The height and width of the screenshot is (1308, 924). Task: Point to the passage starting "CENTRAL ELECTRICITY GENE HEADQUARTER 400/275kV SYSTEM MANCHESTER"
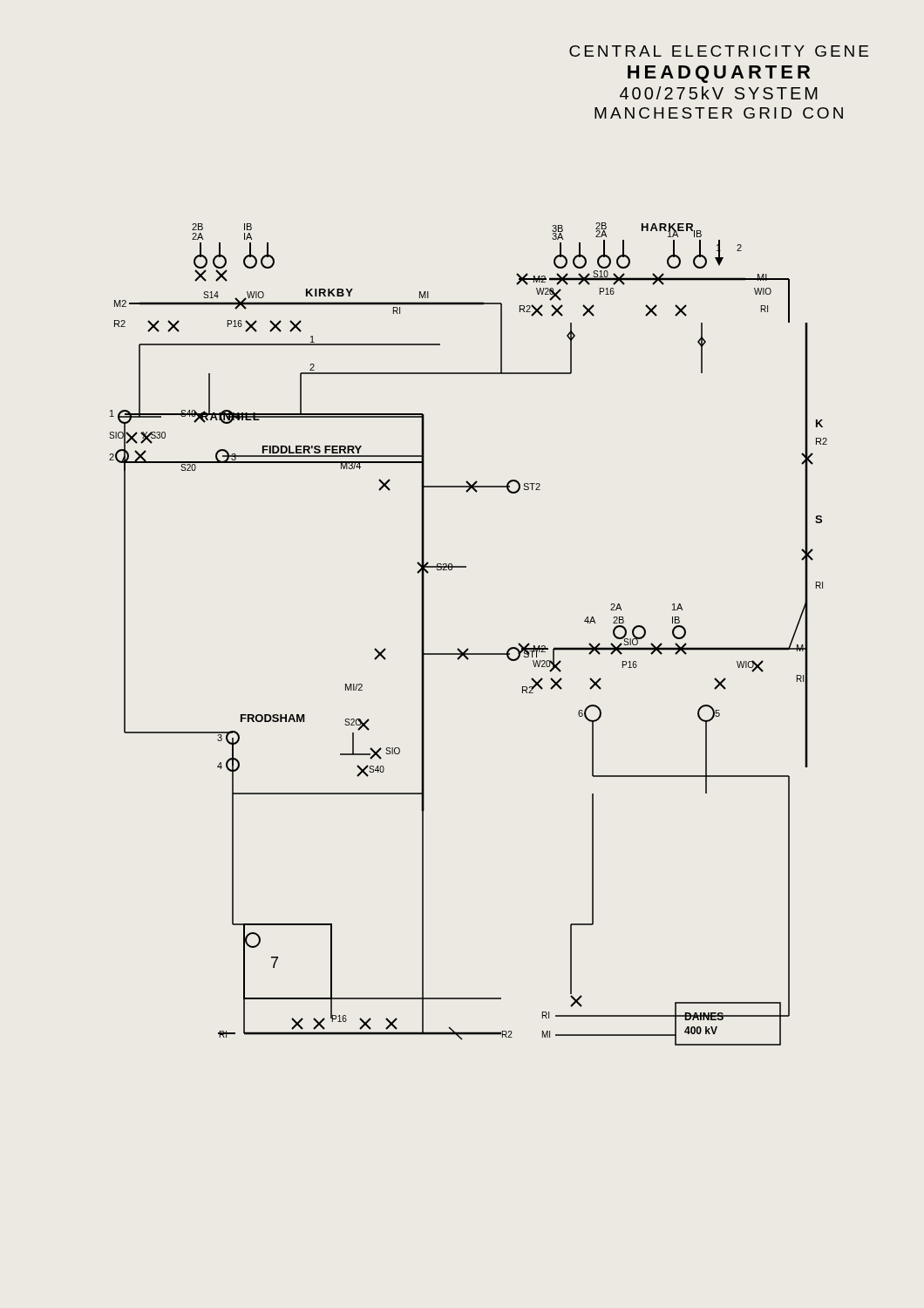(720, 82)
